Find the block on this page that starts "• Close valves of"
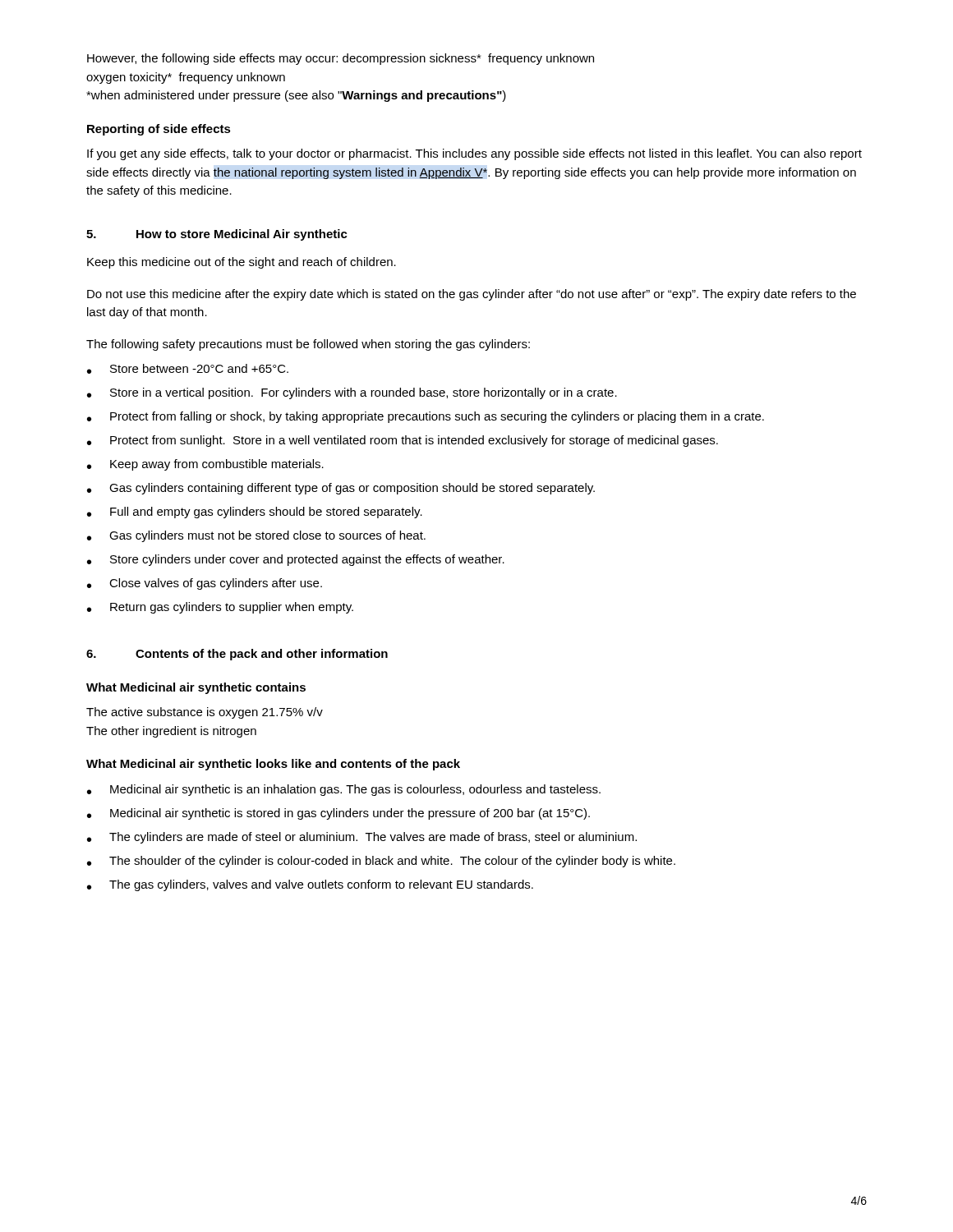 click(x=205, y=584)
